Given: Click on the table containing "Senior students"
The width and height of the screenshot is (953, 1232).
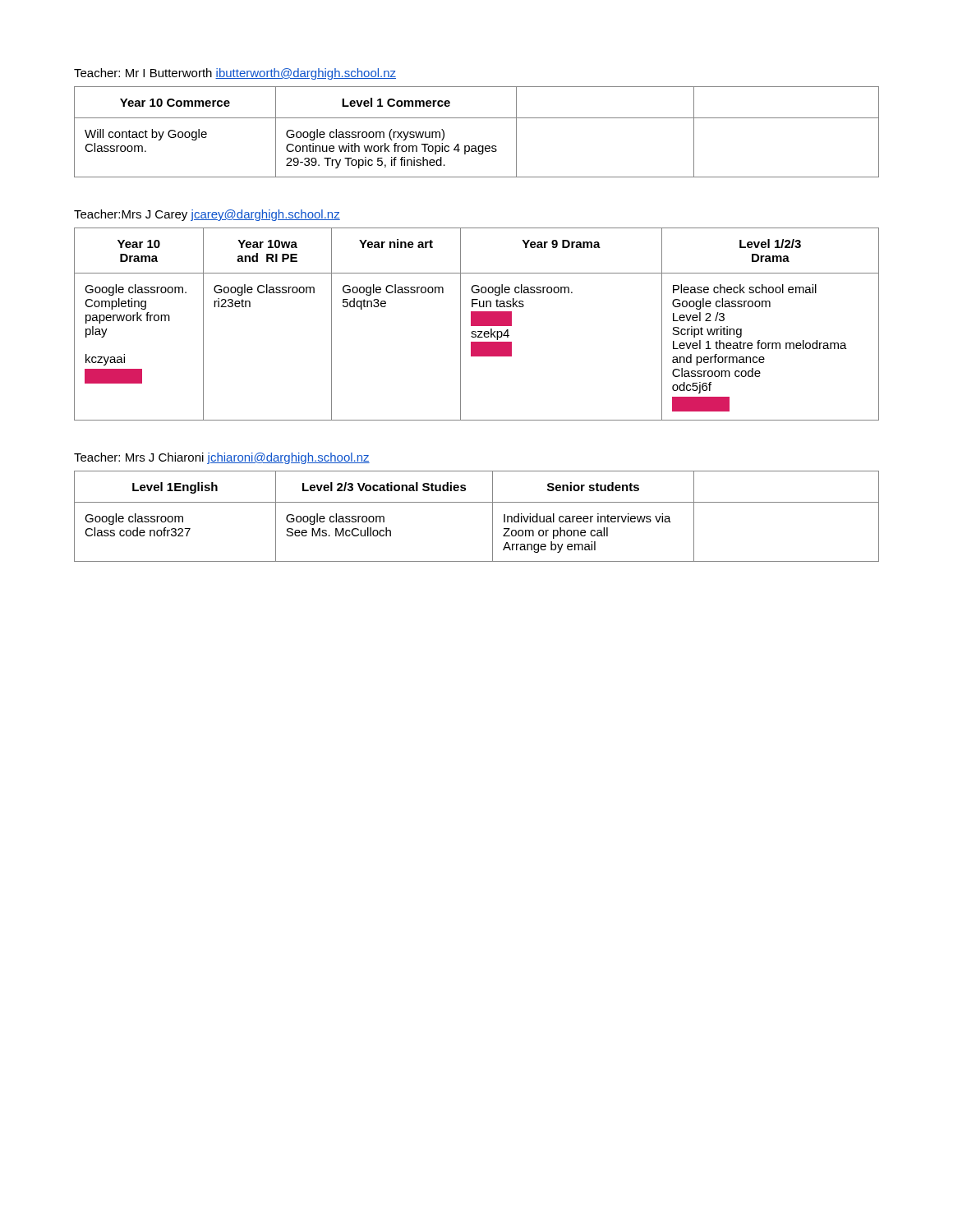Looking at the screenshot, I should (x=476, y=516).
